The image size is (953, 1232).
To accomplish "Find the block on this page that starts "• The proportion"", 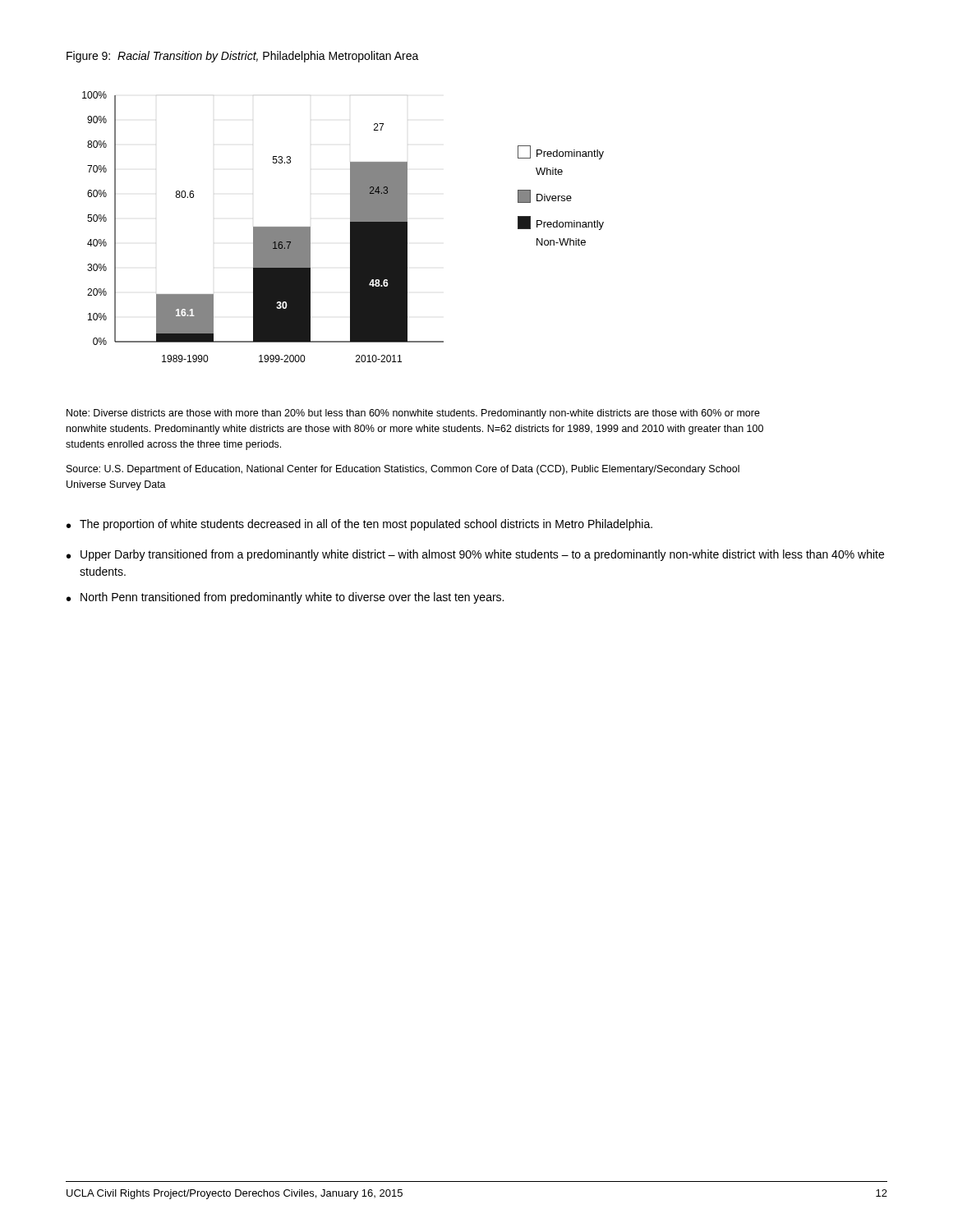I will pyautogui.click(x=359, y=527).
